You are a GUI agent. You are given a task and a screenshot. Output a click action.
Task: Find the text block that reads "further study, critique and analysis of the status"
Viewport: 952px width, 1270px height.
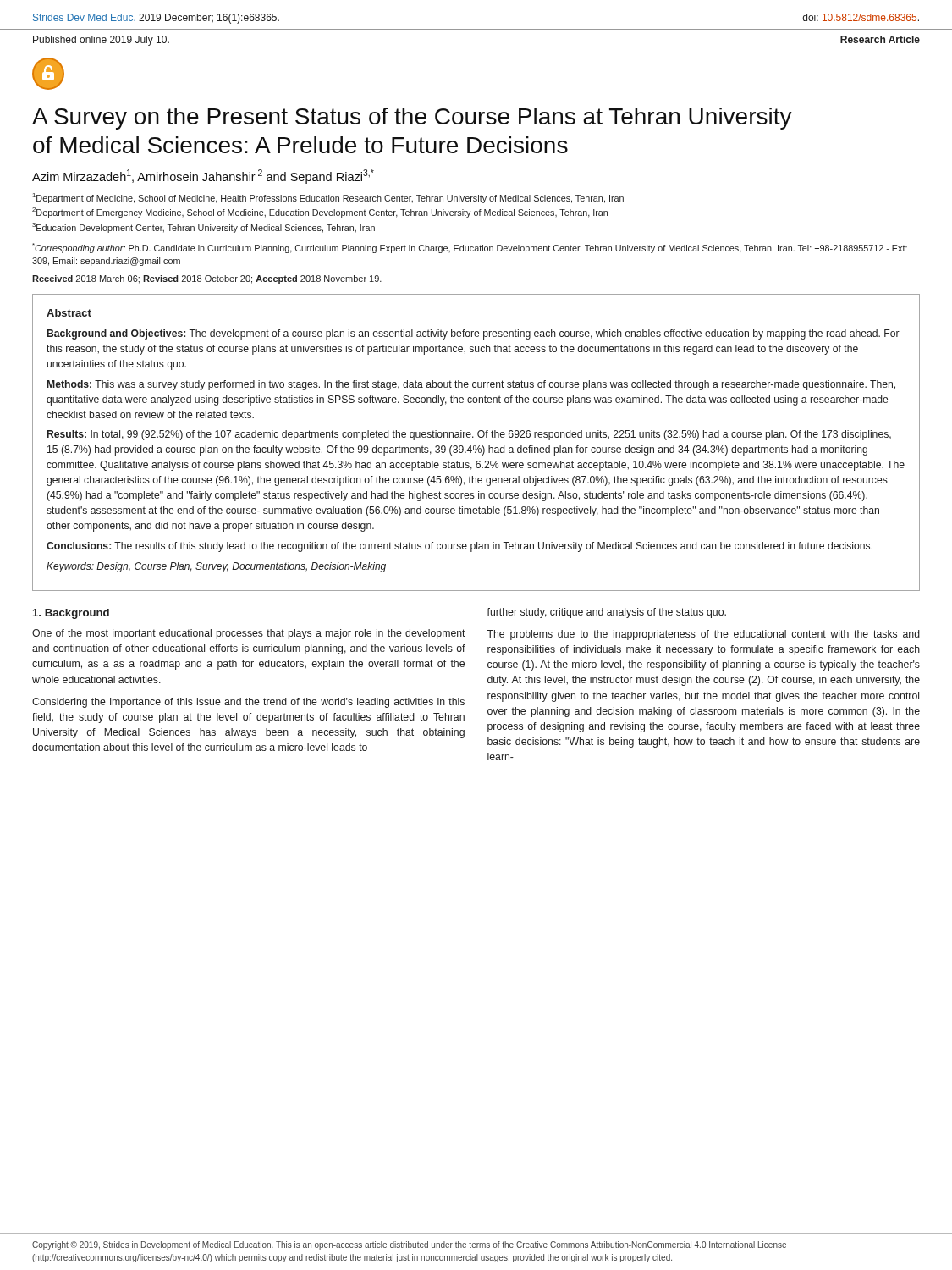(x=703, y=685)
